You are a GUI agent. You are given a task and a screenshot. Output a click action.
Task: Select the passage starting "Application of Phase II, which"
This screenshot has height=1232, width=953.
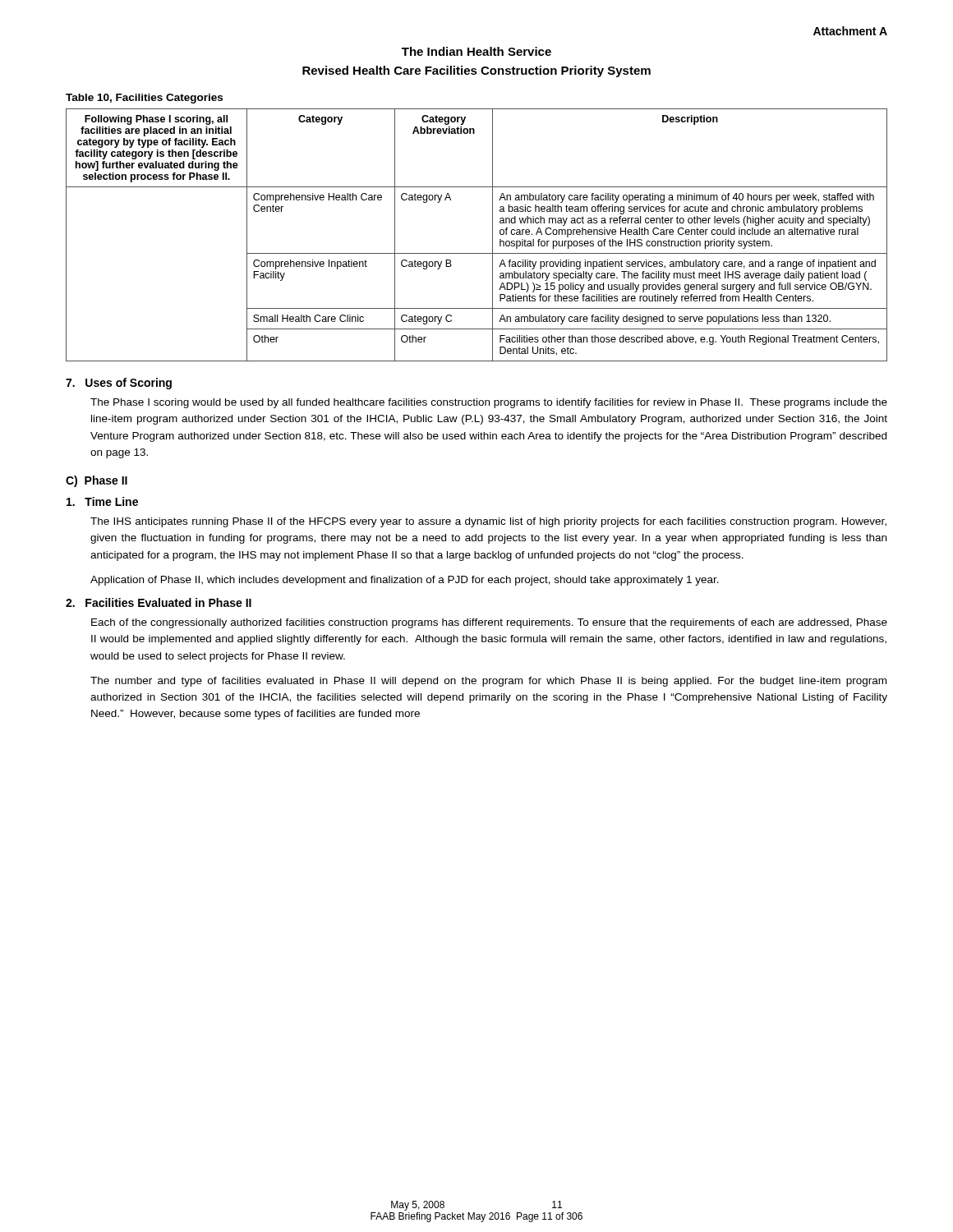tap(405, 579)
